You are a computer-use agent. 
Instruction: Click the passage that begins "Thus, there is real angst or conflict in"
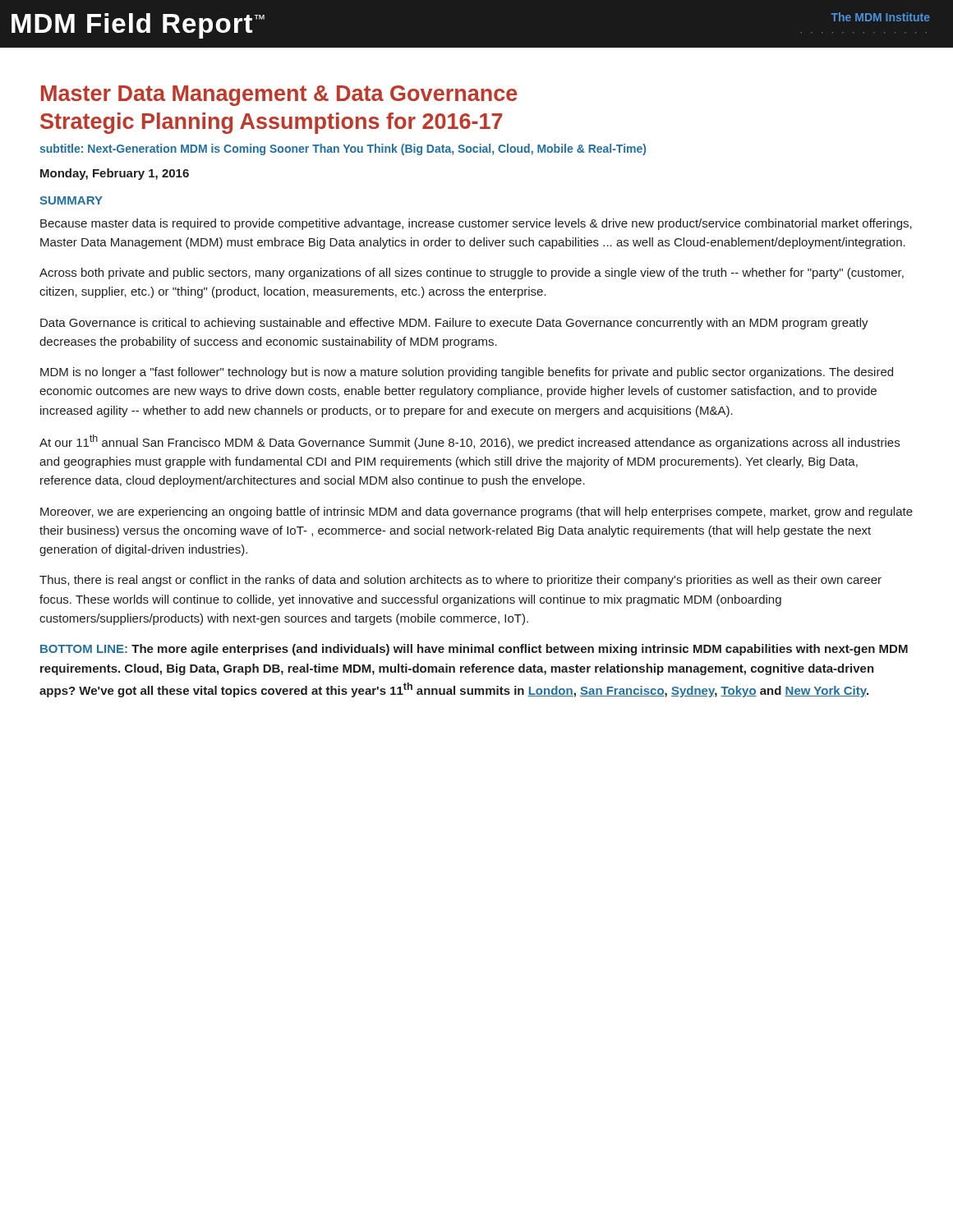pos(460,599)
